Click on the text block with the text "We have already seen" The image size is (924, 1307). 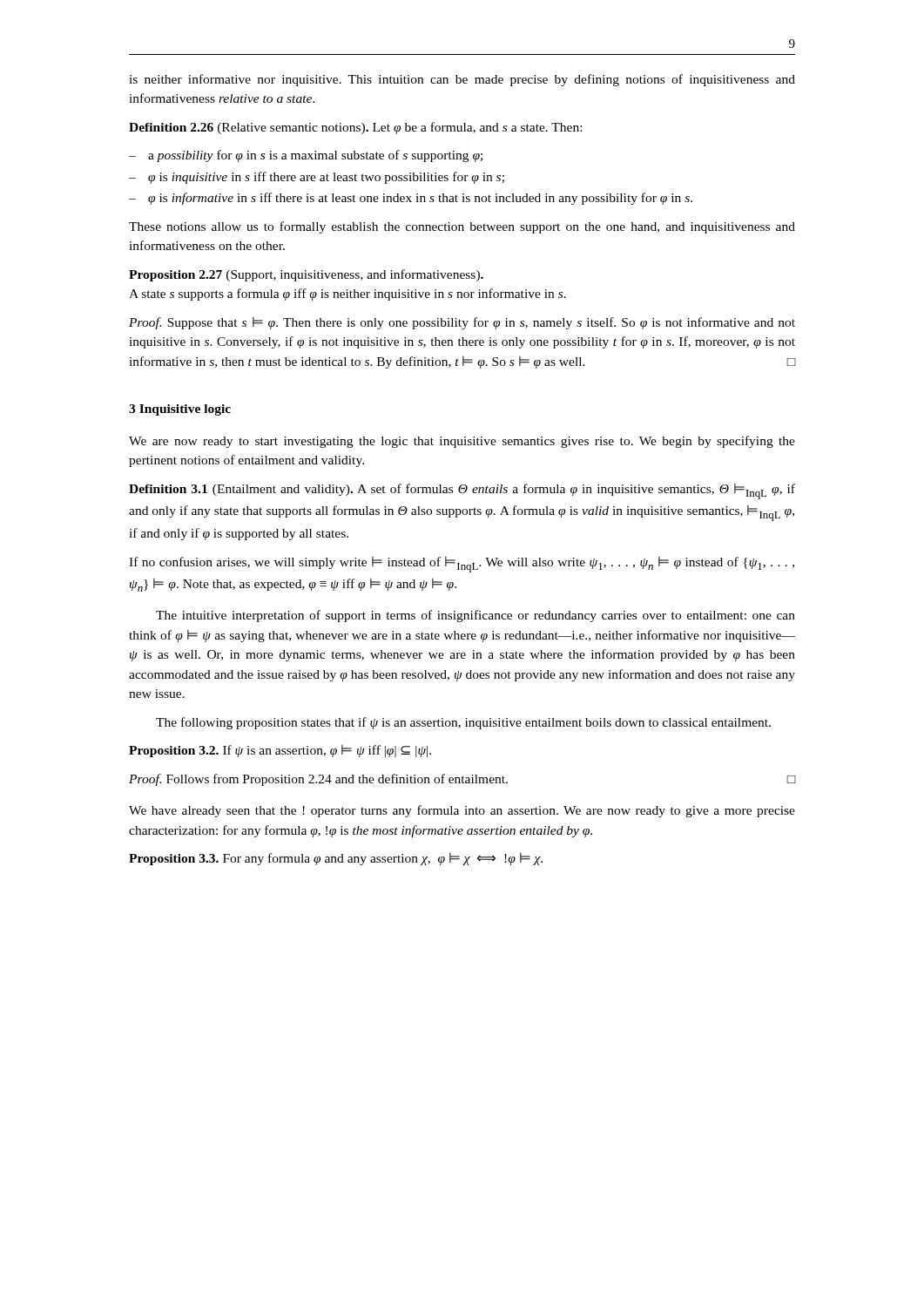pyautogui.click(x=462, y=820)
